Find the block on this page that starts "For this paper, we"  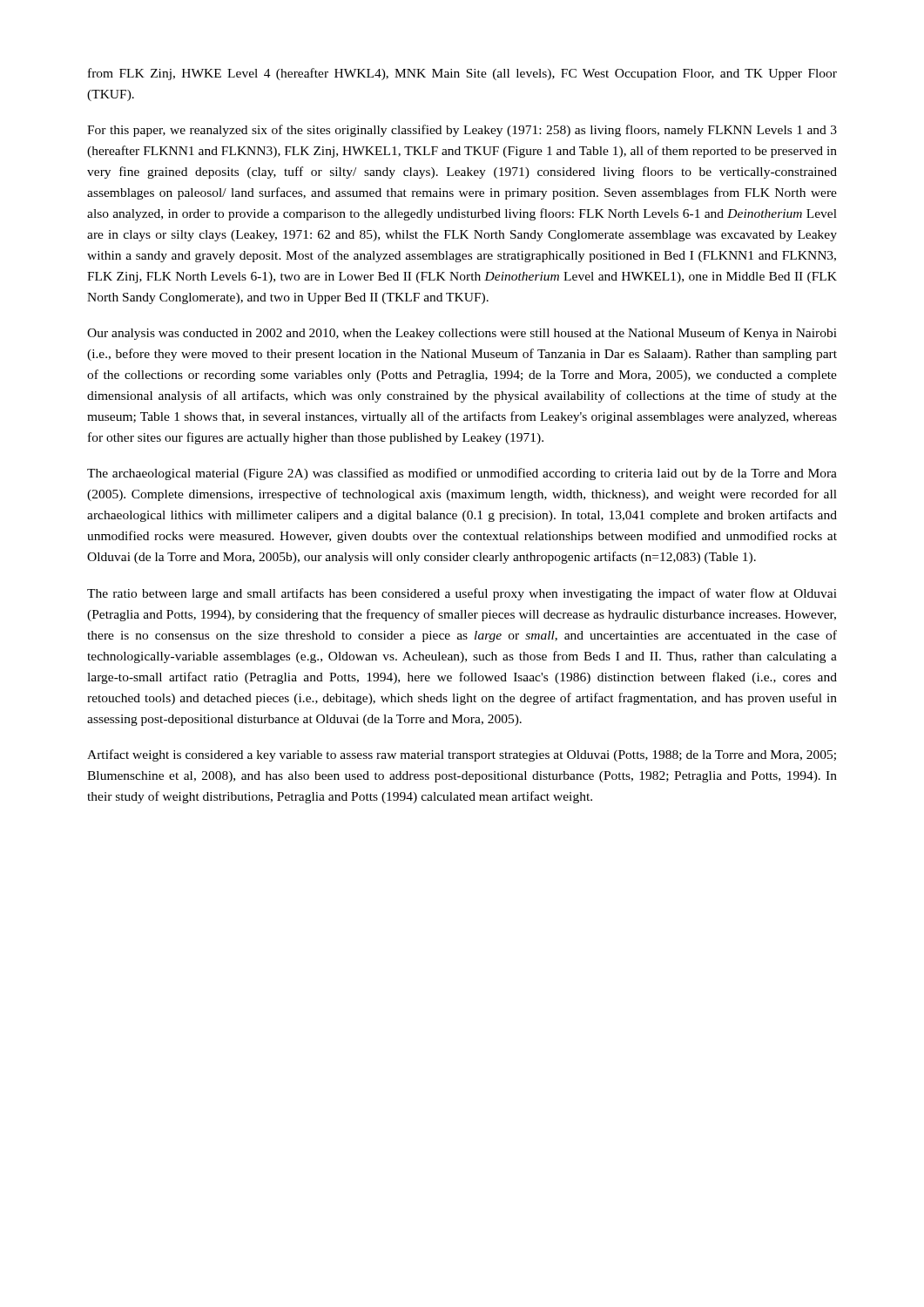(x=462, y=213)
